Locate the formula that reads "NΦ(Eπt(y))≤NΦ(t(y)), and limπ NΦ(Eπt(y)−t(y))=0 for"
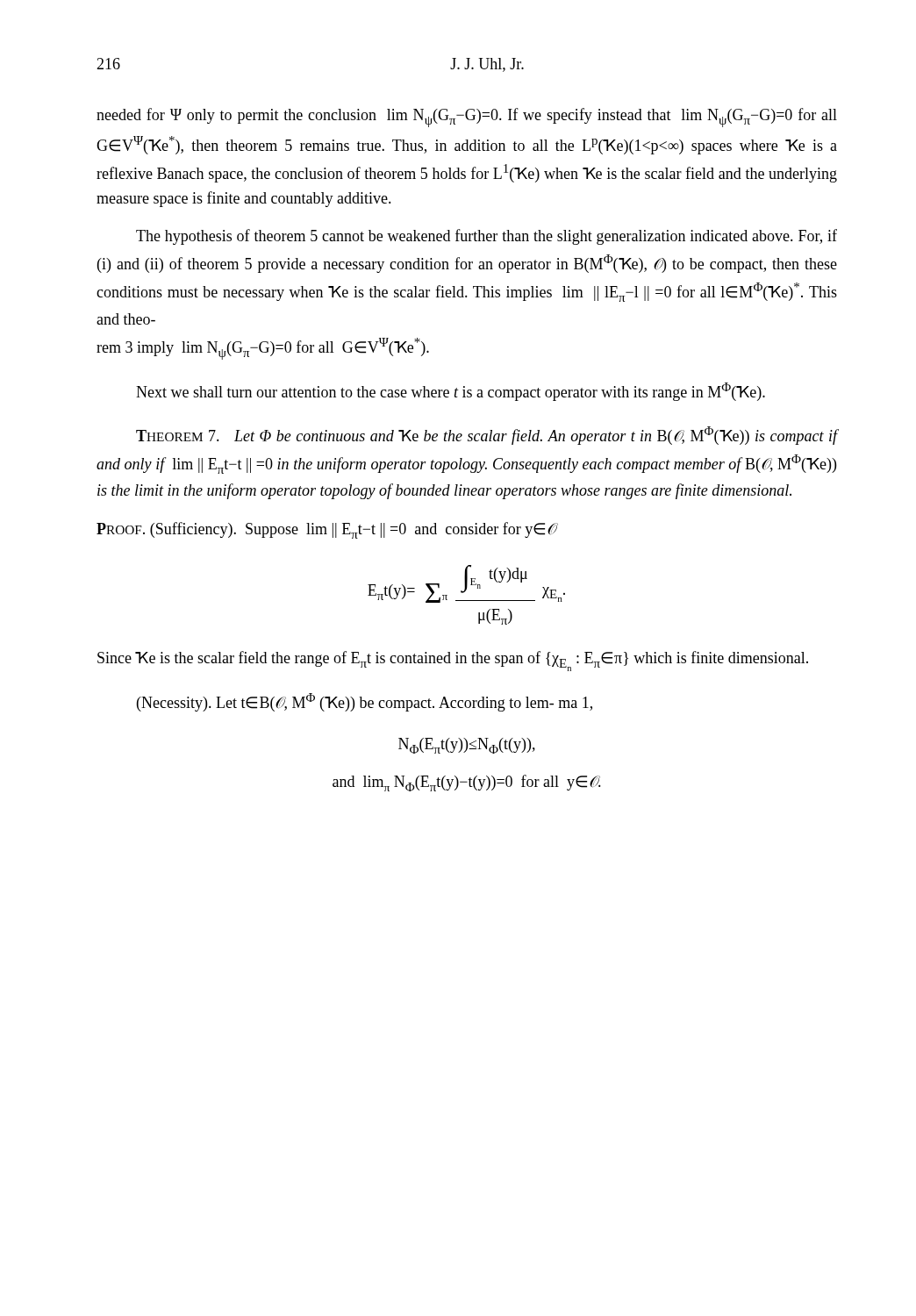 [x=467, y=746]
